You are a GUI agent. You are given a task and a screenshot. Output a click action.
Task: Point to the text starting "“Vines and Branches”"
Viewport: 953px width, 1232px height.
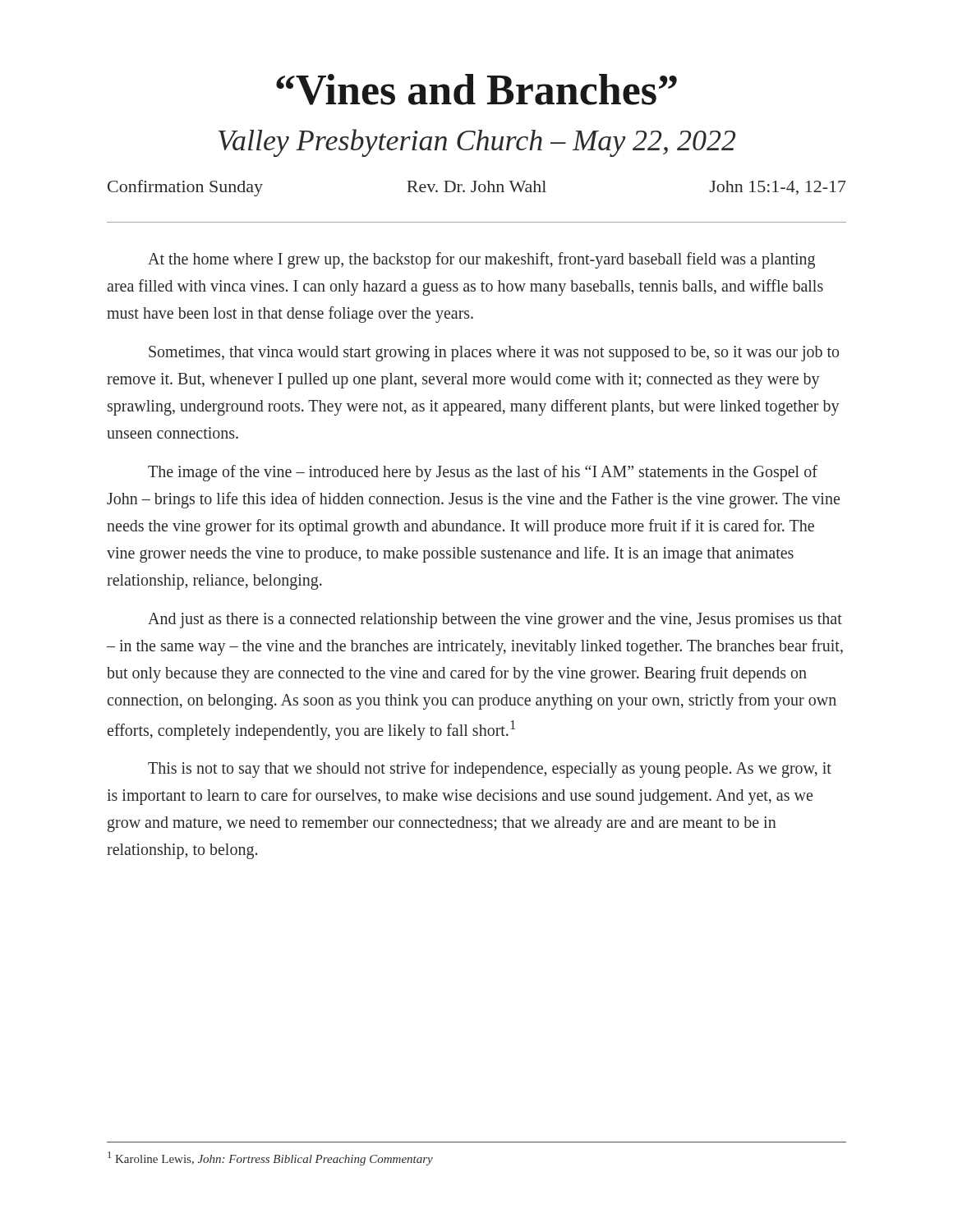tap(476, 90)
